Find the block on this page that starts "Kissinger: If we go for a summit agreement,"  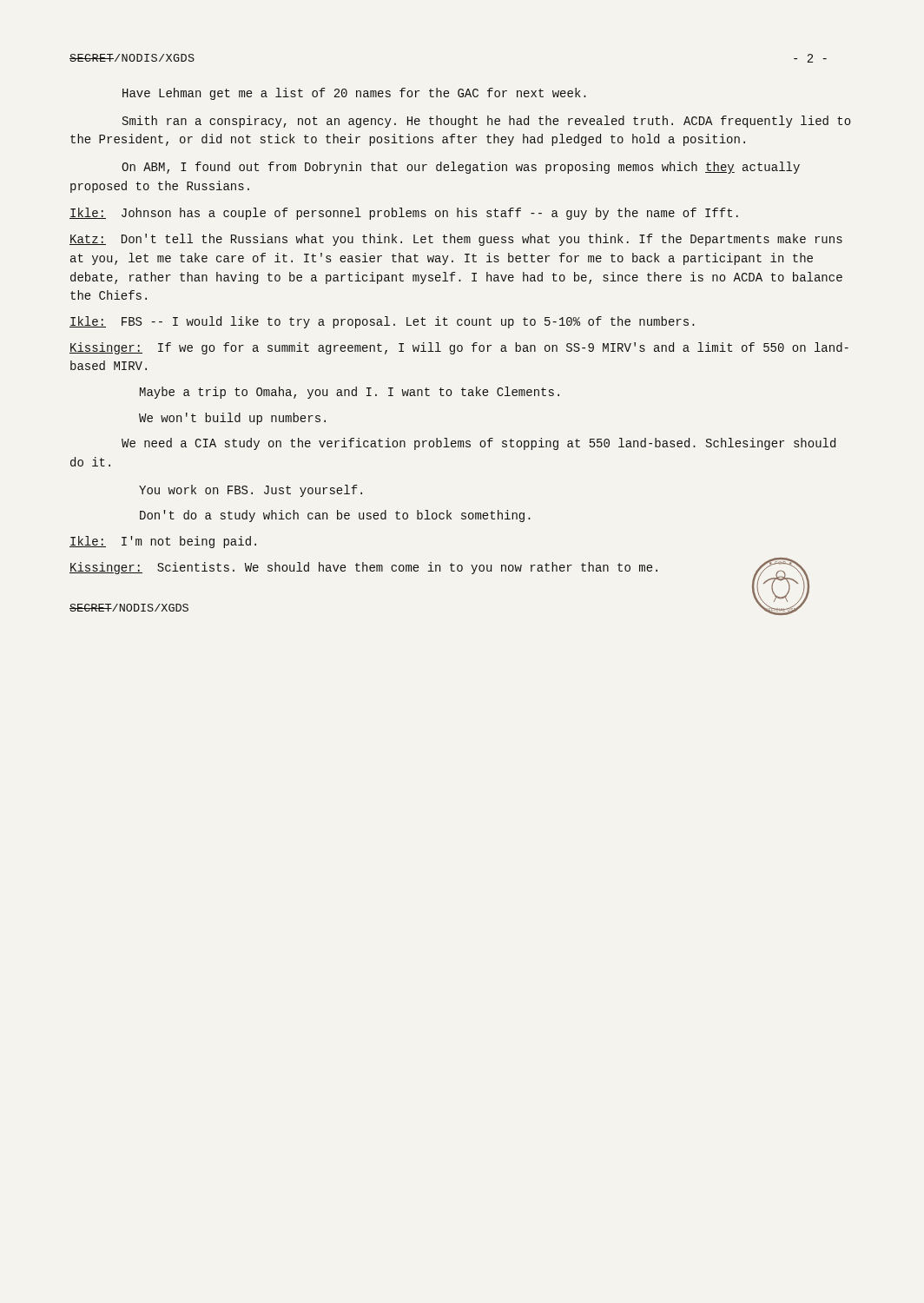click(x=460, y=357)
